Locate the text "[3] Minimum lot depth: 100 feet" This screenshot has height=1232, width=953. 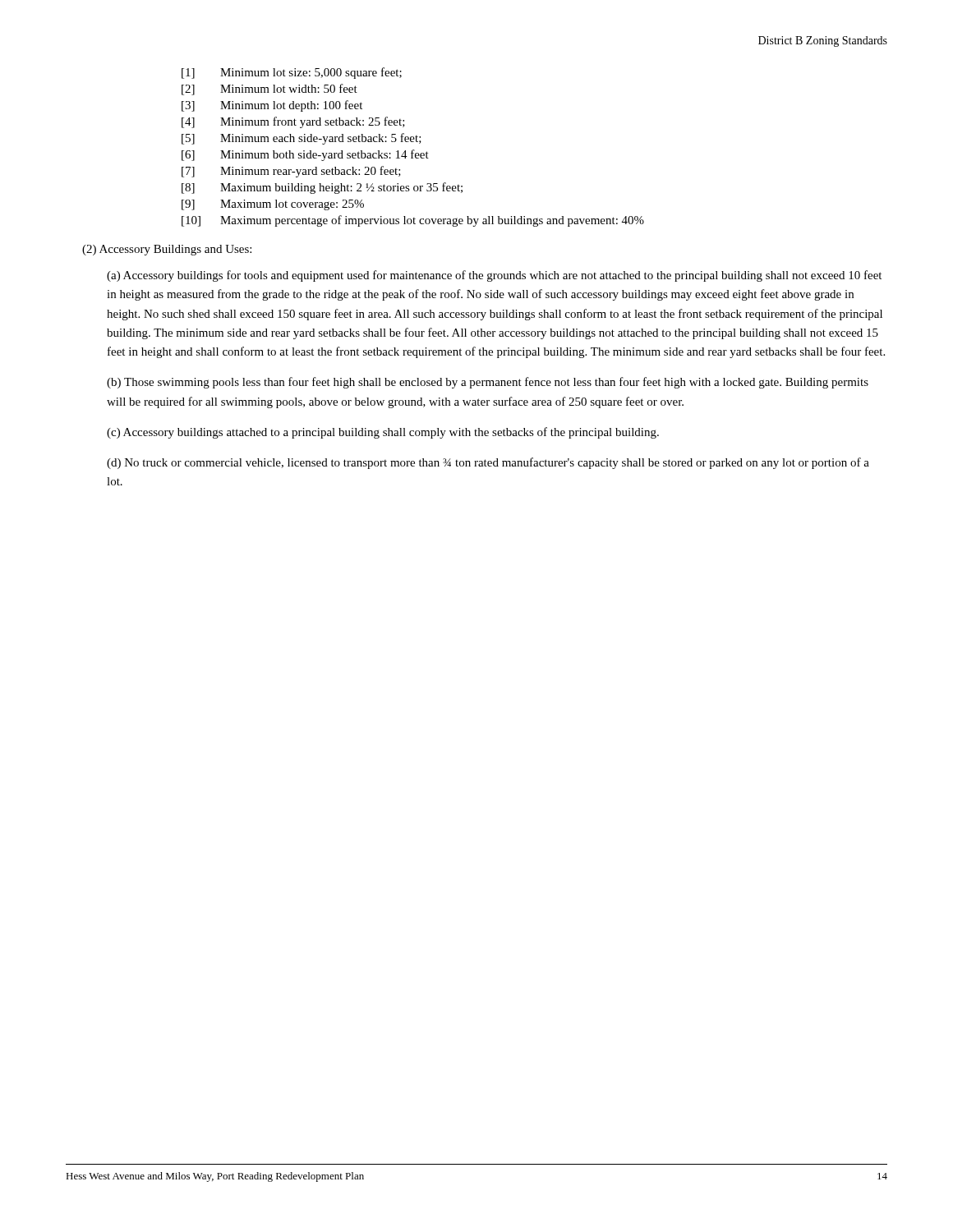[x=272, y=106]
